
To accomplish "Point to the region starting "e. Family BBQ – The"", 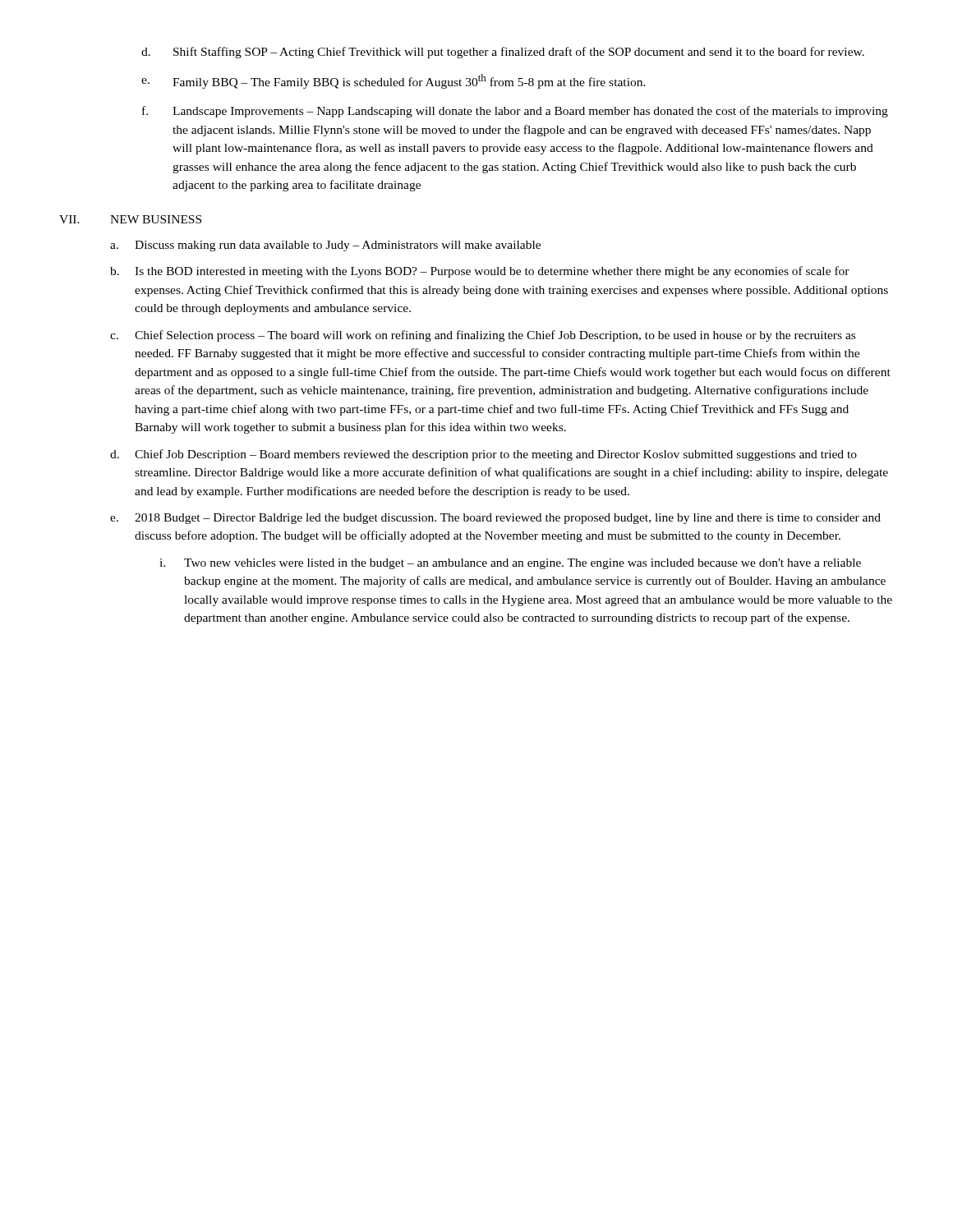I will click(518, 81).
